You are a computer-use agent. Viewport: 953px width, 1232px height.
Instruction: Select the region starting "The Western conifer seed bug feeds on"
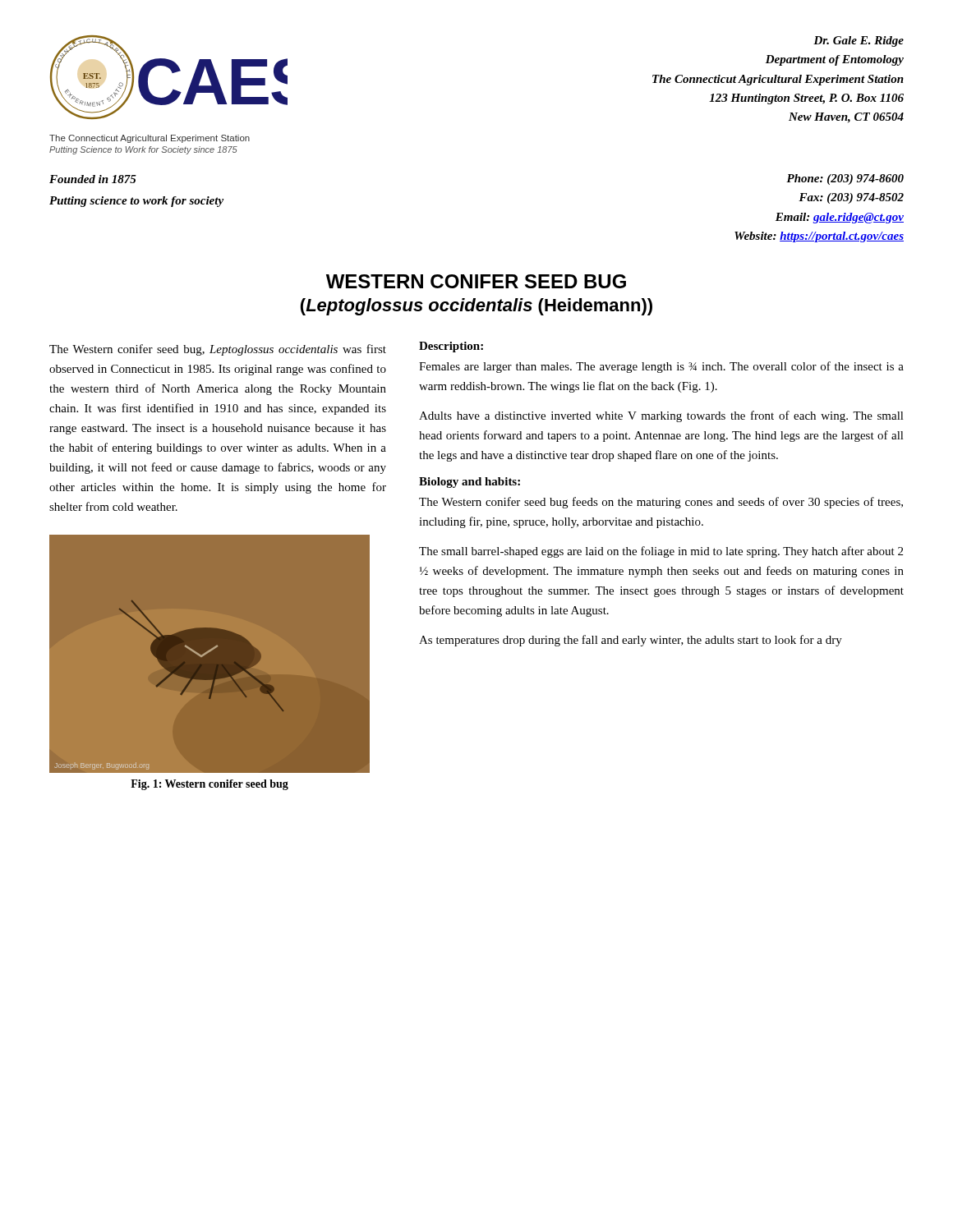(661, 512)
